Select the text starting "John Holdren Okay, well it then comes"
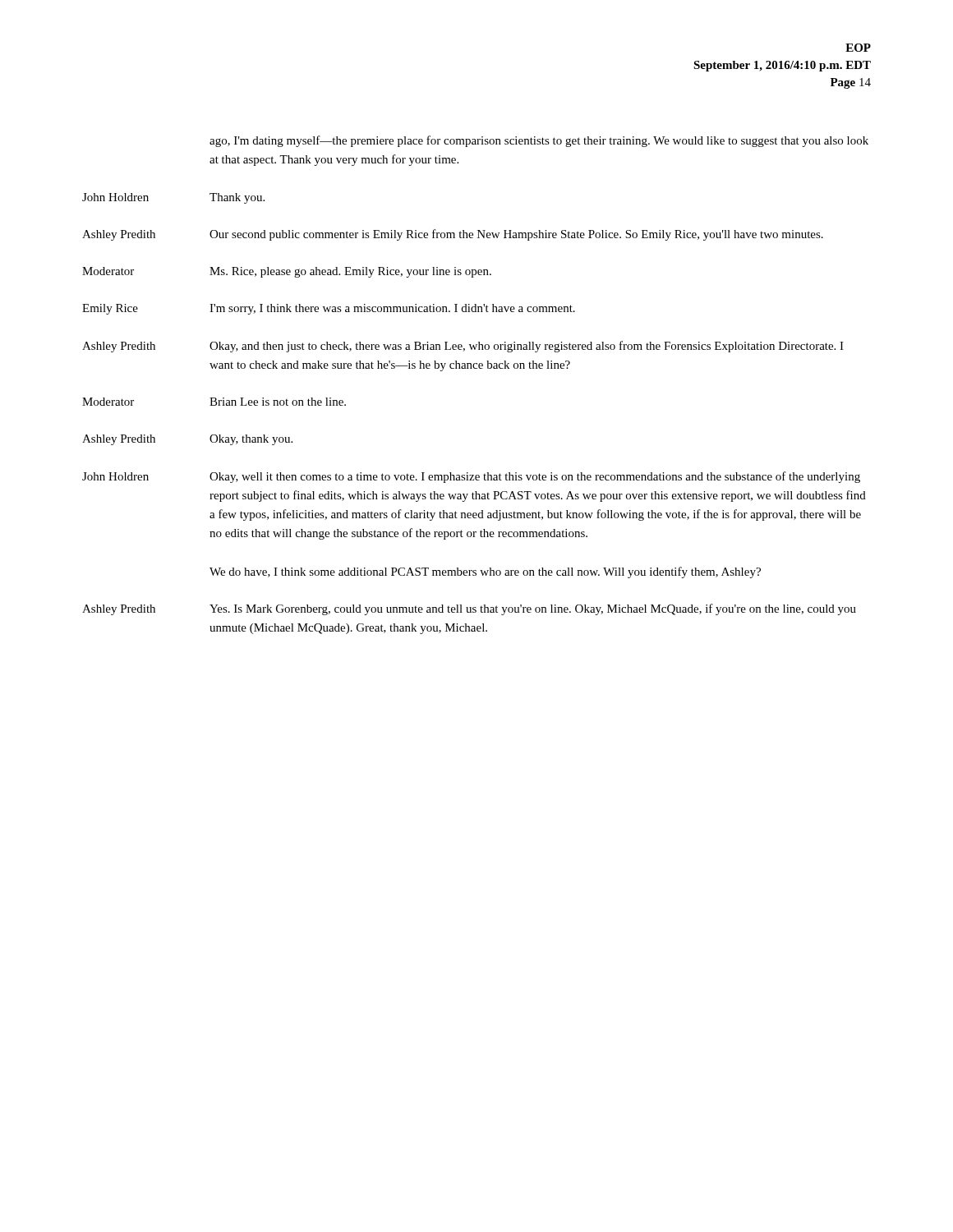 pyautogui.click(x=476, y=524)
